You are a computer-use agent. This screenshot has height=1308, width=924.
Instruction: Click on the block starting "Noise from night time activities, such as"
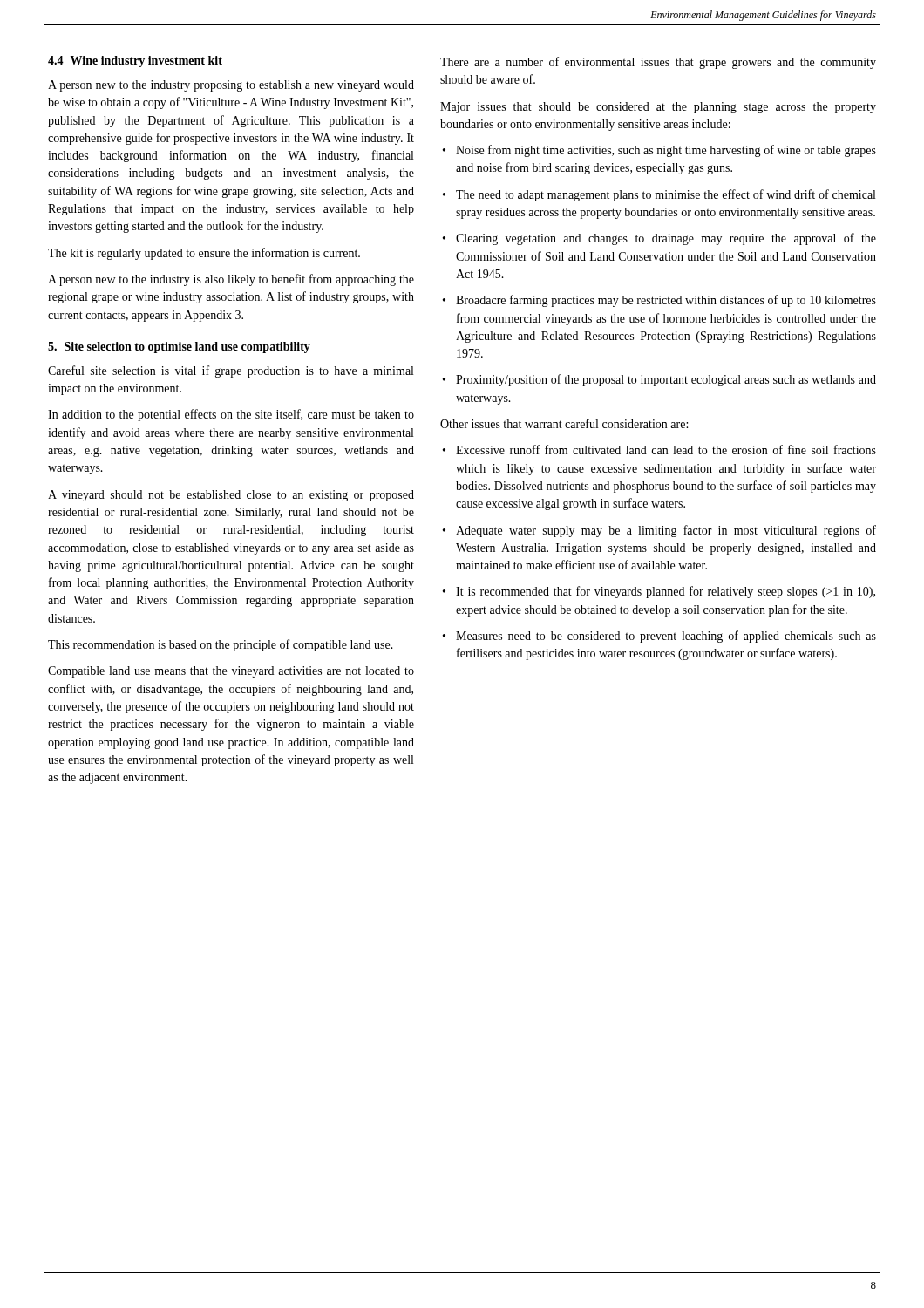click(x=658, y=160)
